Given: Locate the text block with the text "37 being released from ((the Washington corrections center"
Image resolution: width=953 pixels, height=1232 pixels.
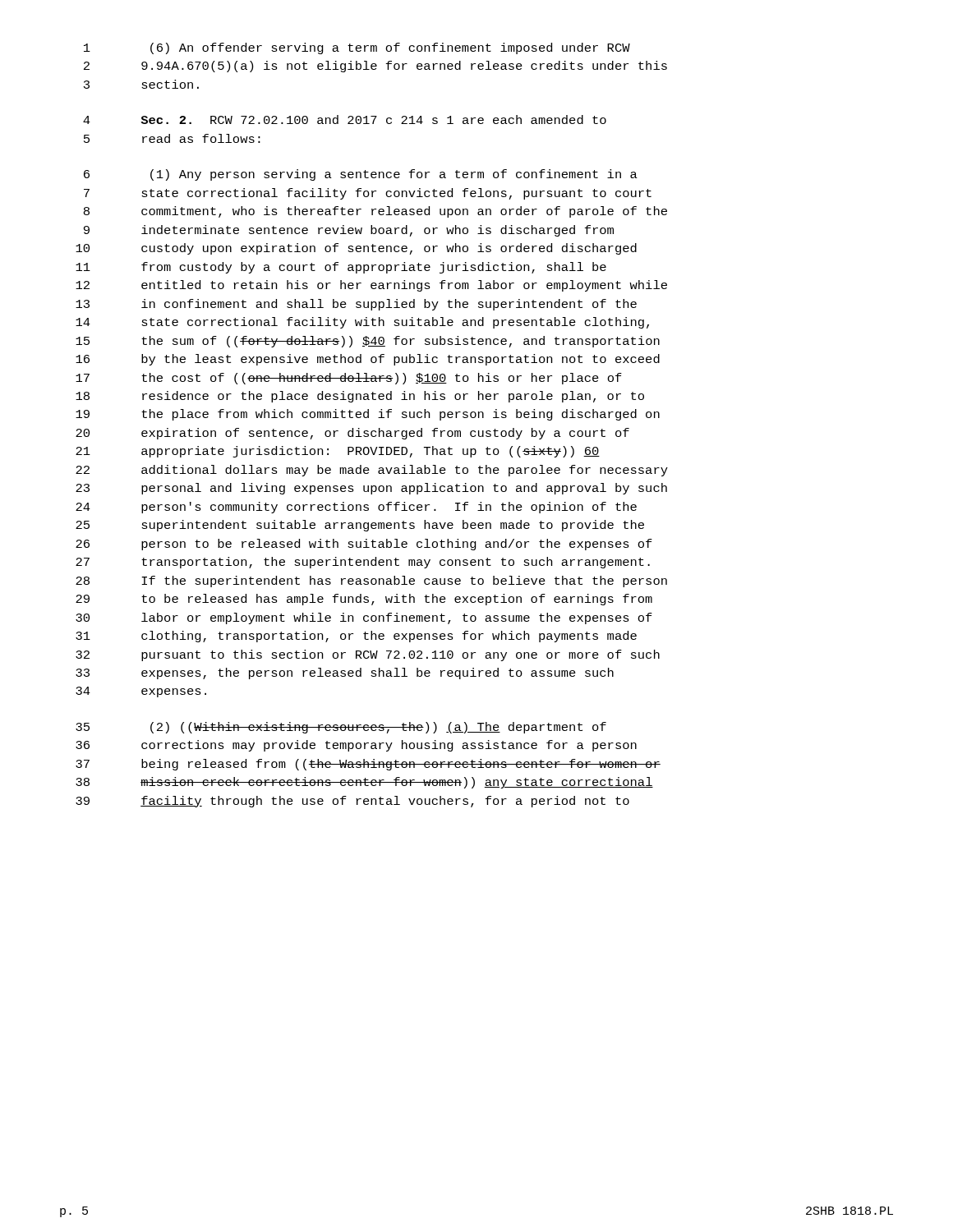Looking at the screenshot, I should tap(476, 765).
